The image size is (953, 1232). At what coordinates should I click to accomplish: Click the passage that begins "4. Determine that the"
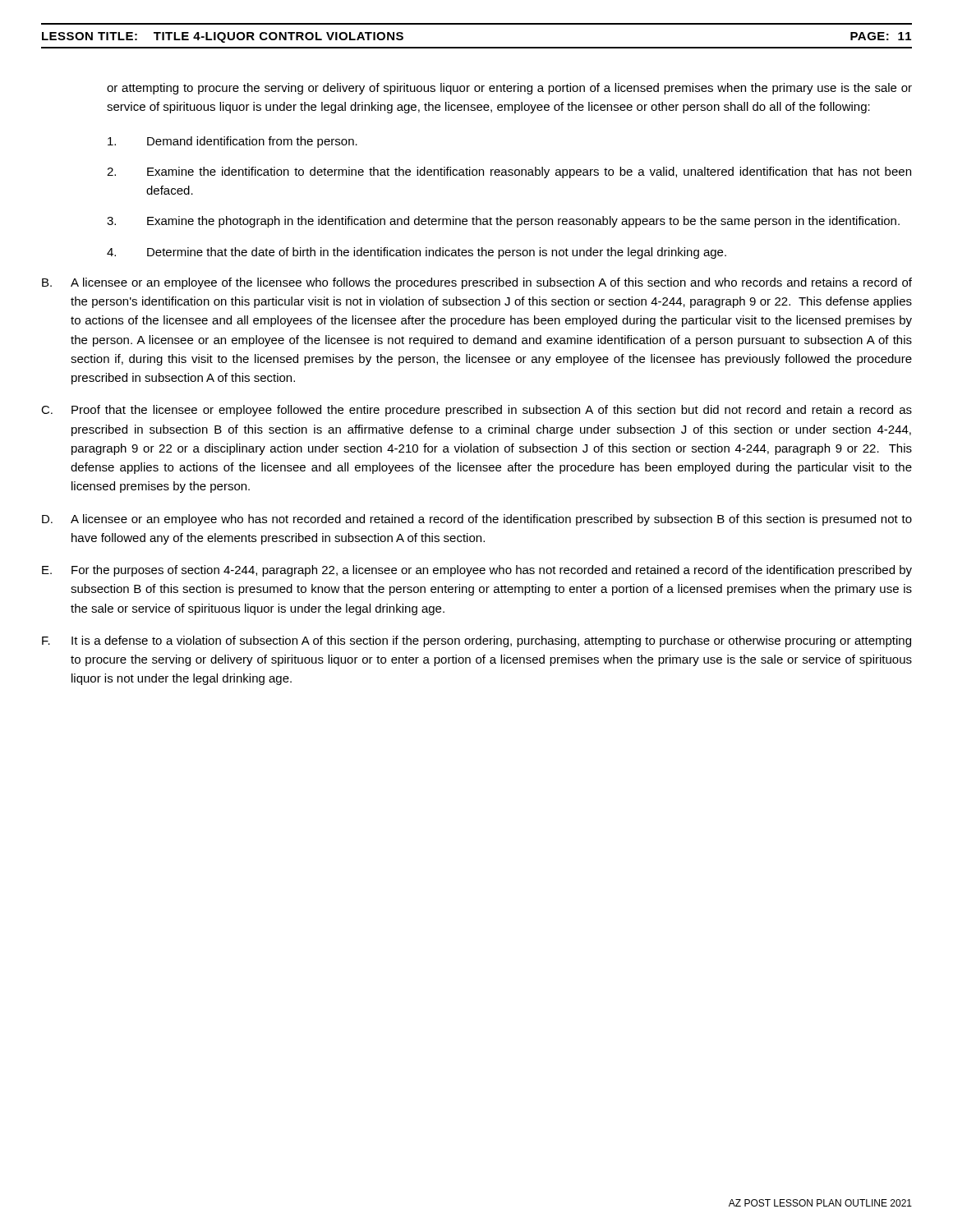509,251
